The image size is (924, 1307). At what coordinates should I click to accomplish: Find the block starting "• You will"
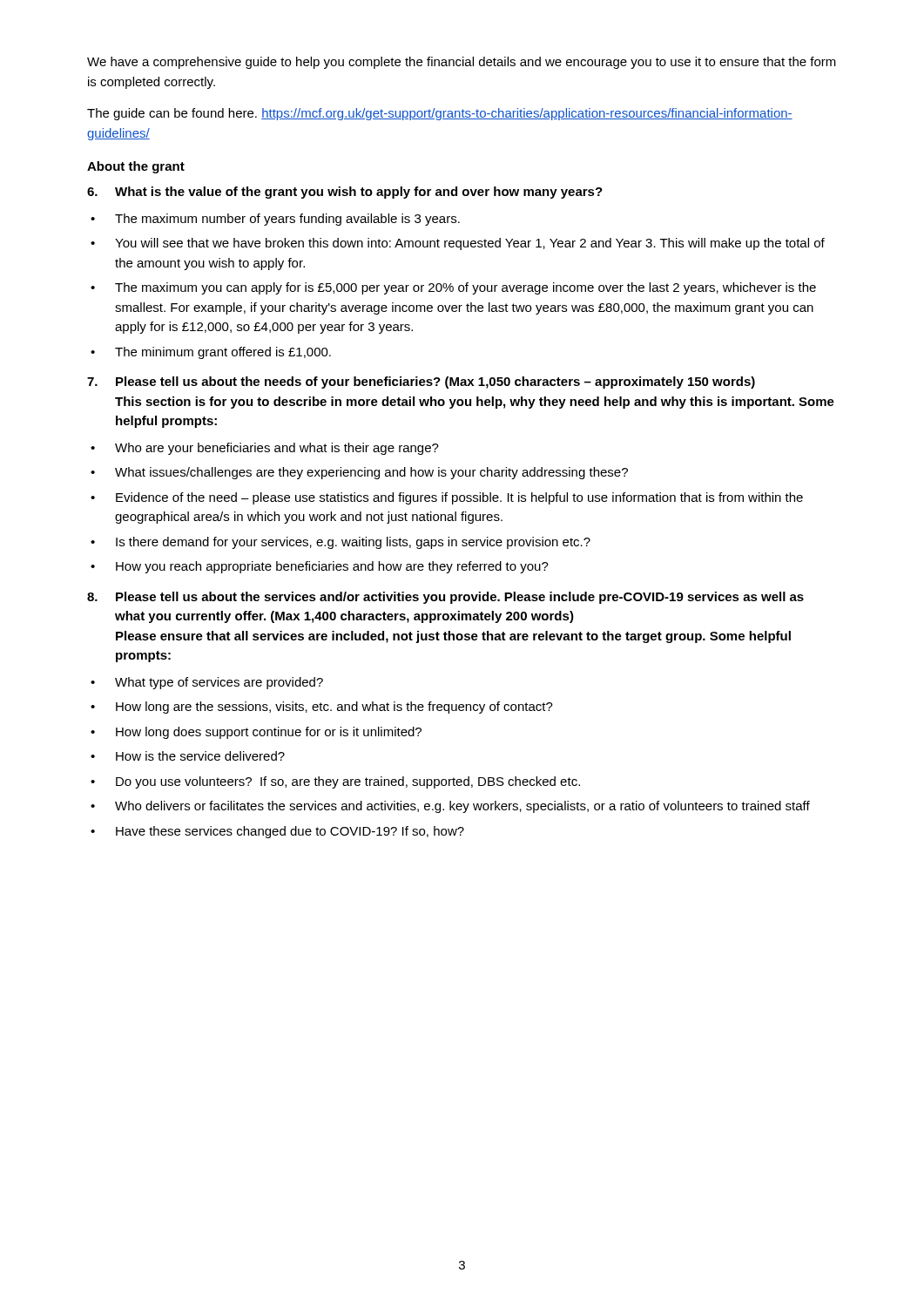click(462, 253)
